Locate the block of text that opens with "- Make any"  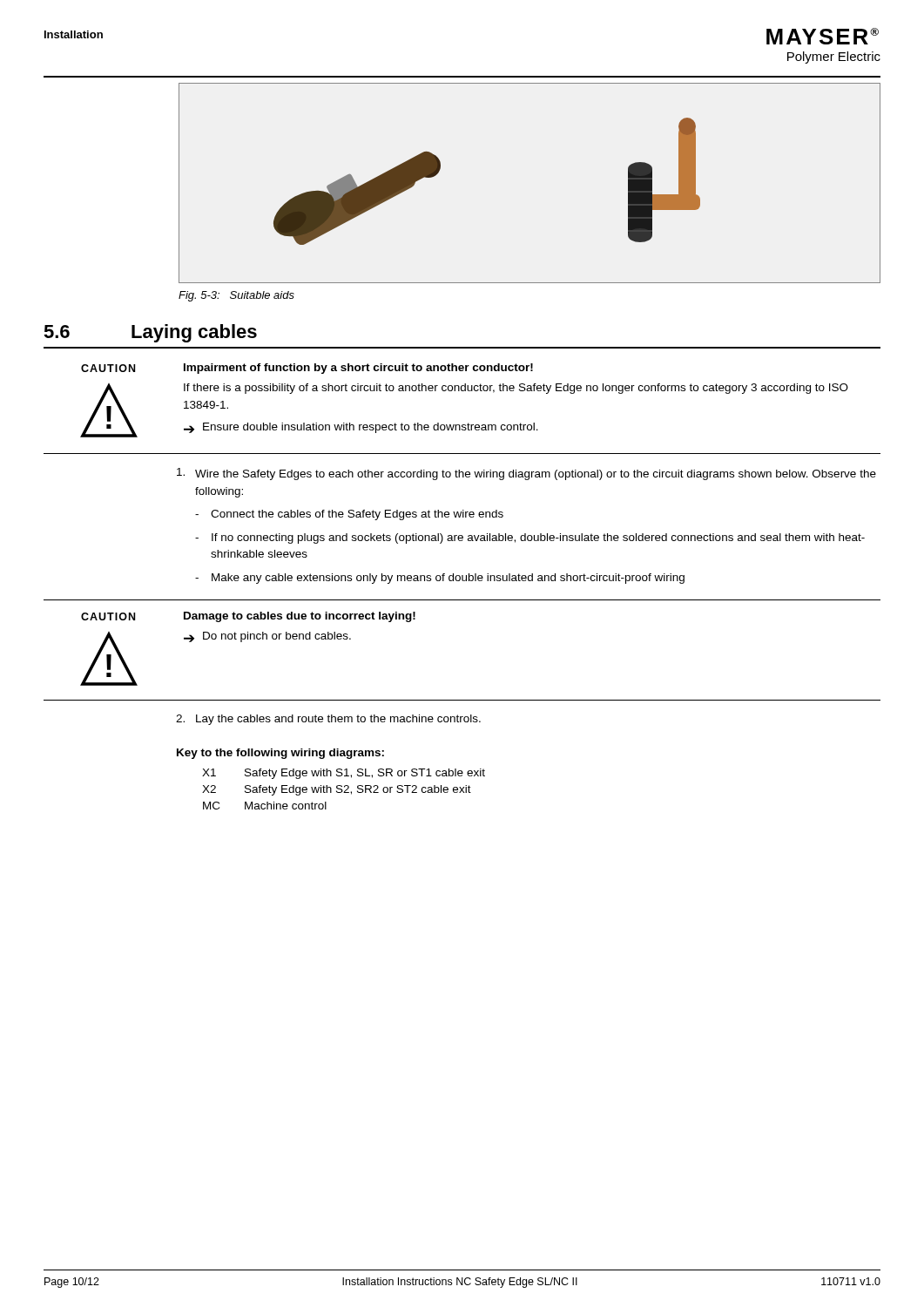tap(440, 577)
